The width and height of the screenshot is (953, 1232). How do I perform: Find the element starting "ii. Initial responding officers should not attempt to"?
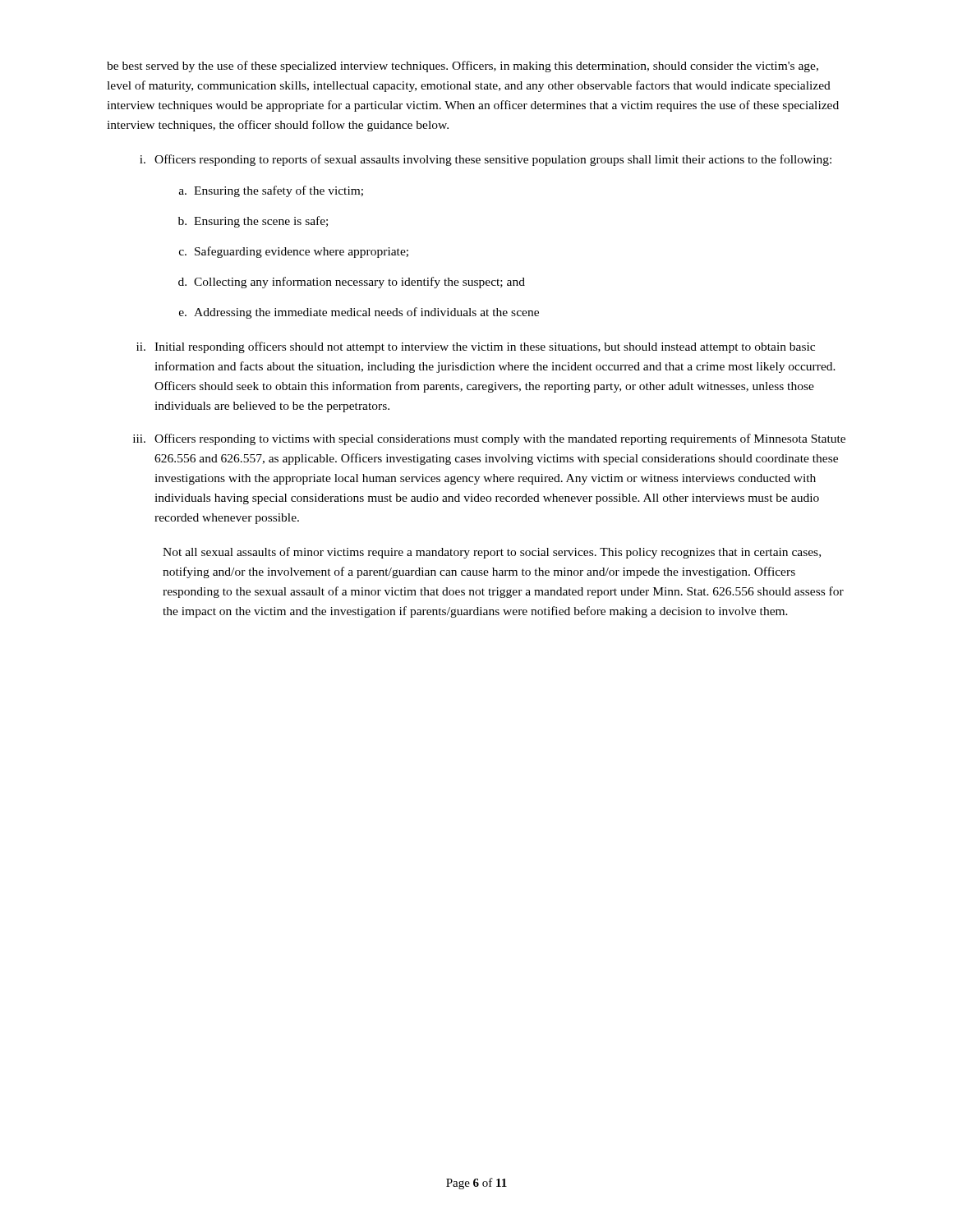click(x=485, y=376)
